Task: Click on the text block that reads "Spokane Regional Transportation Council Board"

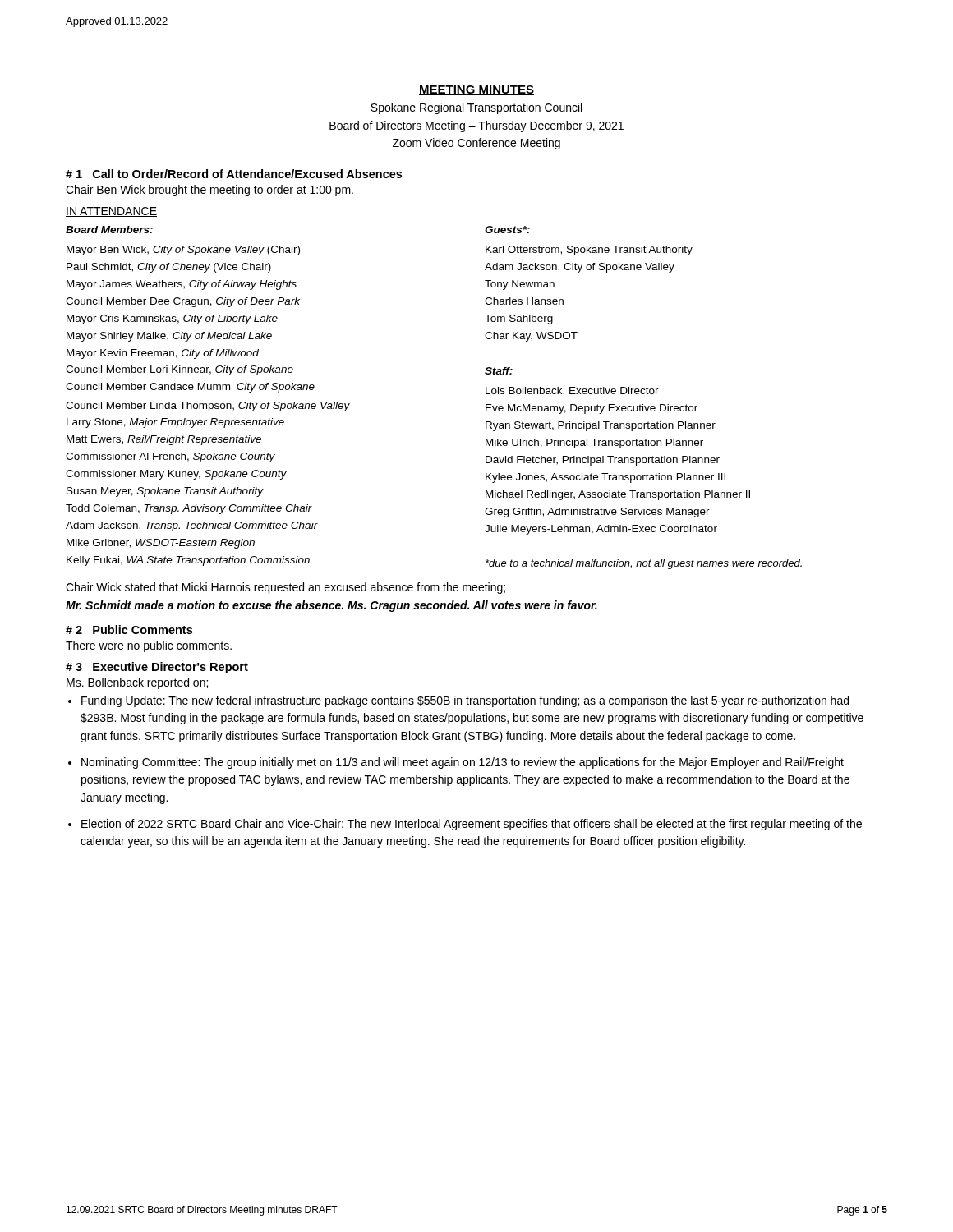Action: point(476,125)
